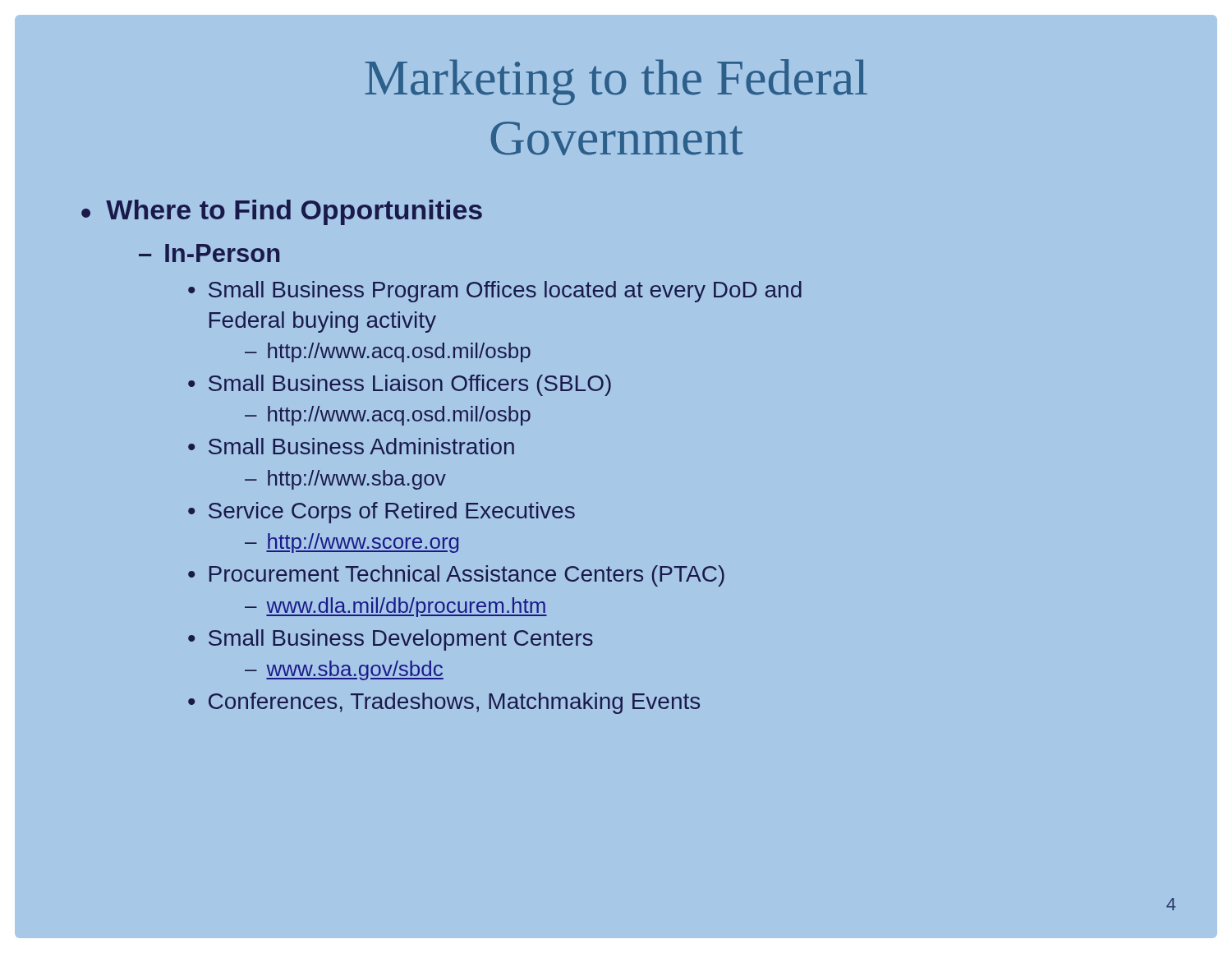Where does it say "• Service Corps of Retired Executives"?

[381, 511]
